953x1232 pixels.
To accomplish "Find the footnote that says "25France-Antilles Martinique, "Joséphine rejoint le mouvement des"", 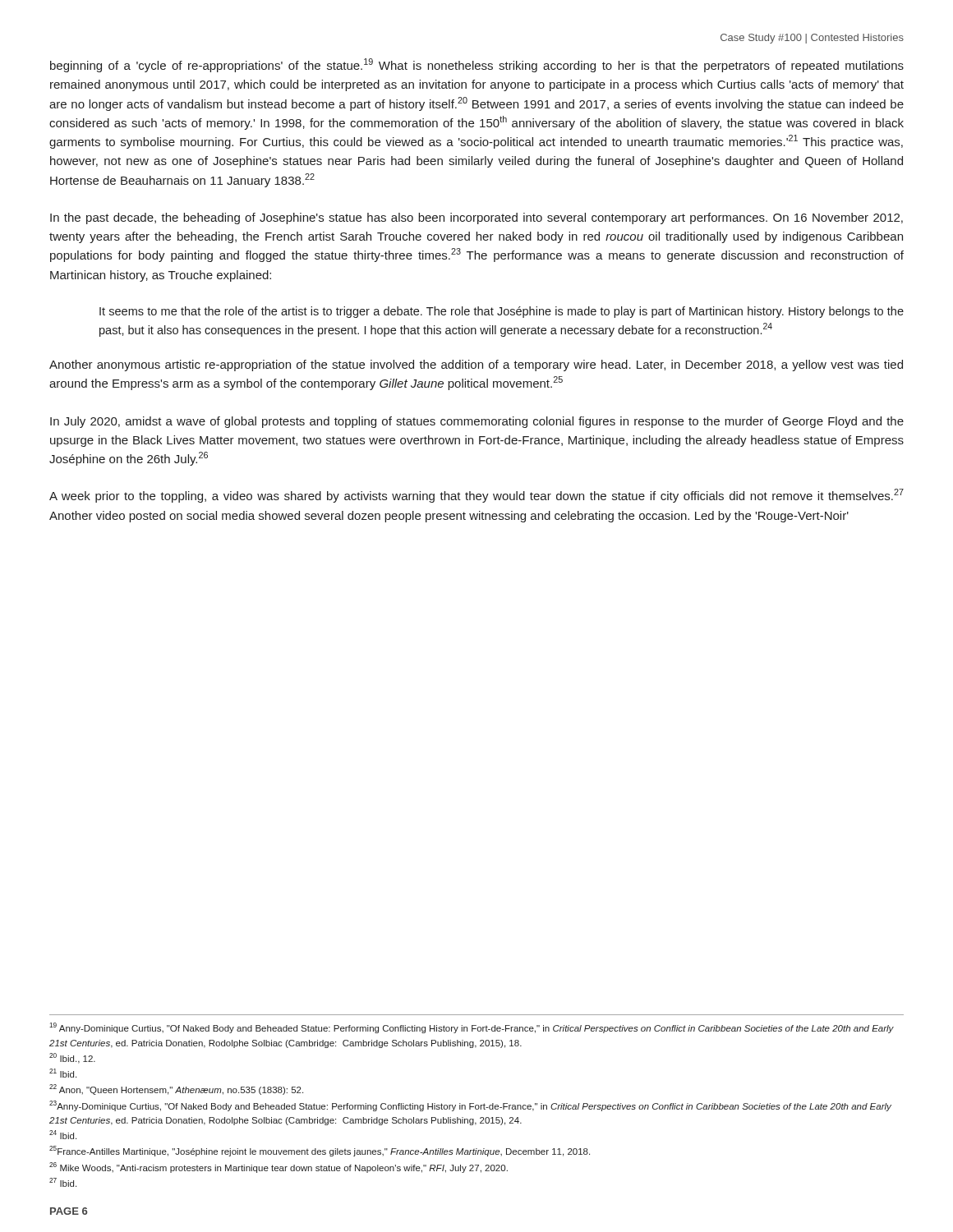I will [x=320, y=1151].
